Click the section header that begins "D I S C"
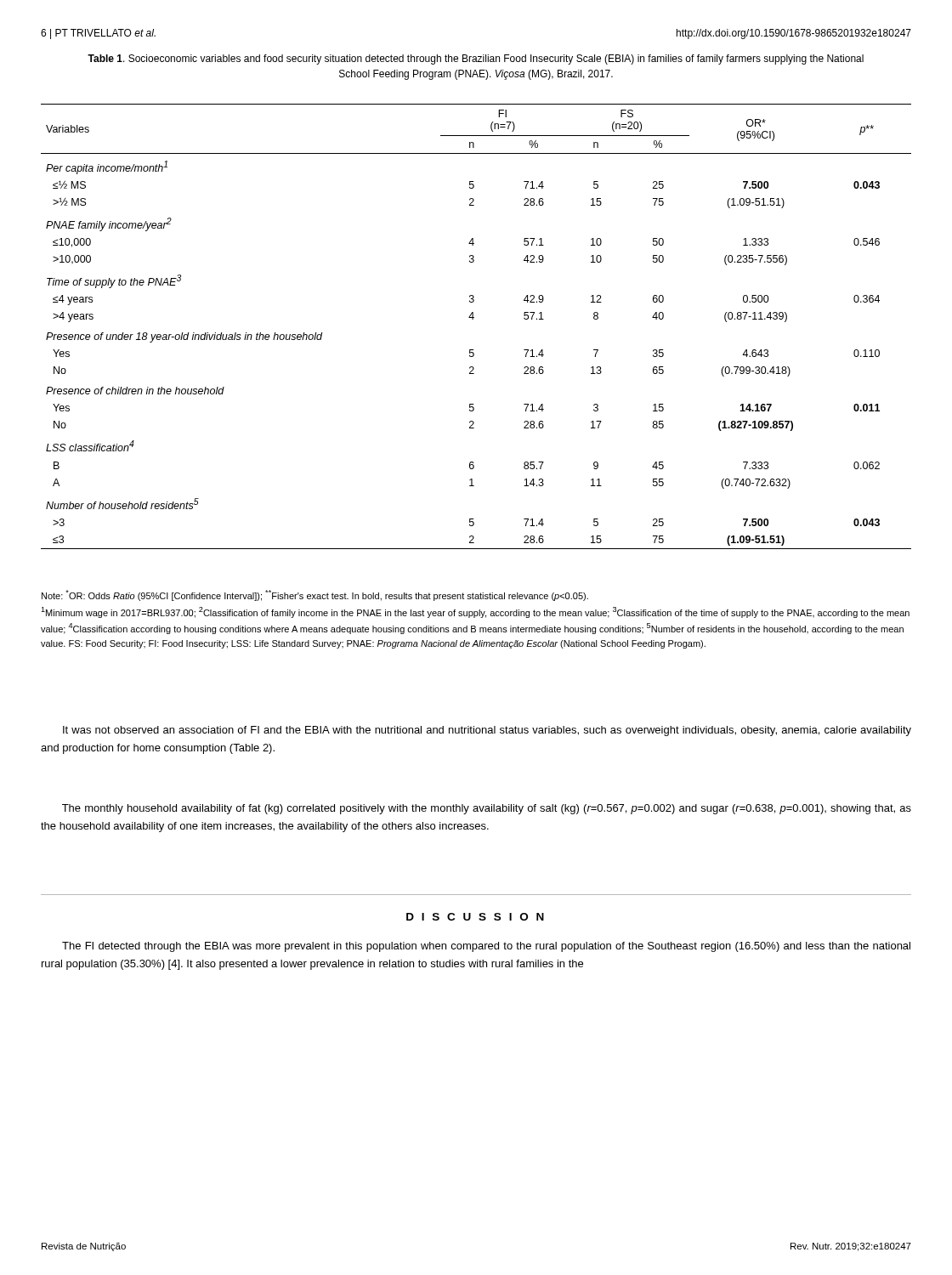Image resolution: width=952 pixels, height=1275 pixels. click(476, 917)
